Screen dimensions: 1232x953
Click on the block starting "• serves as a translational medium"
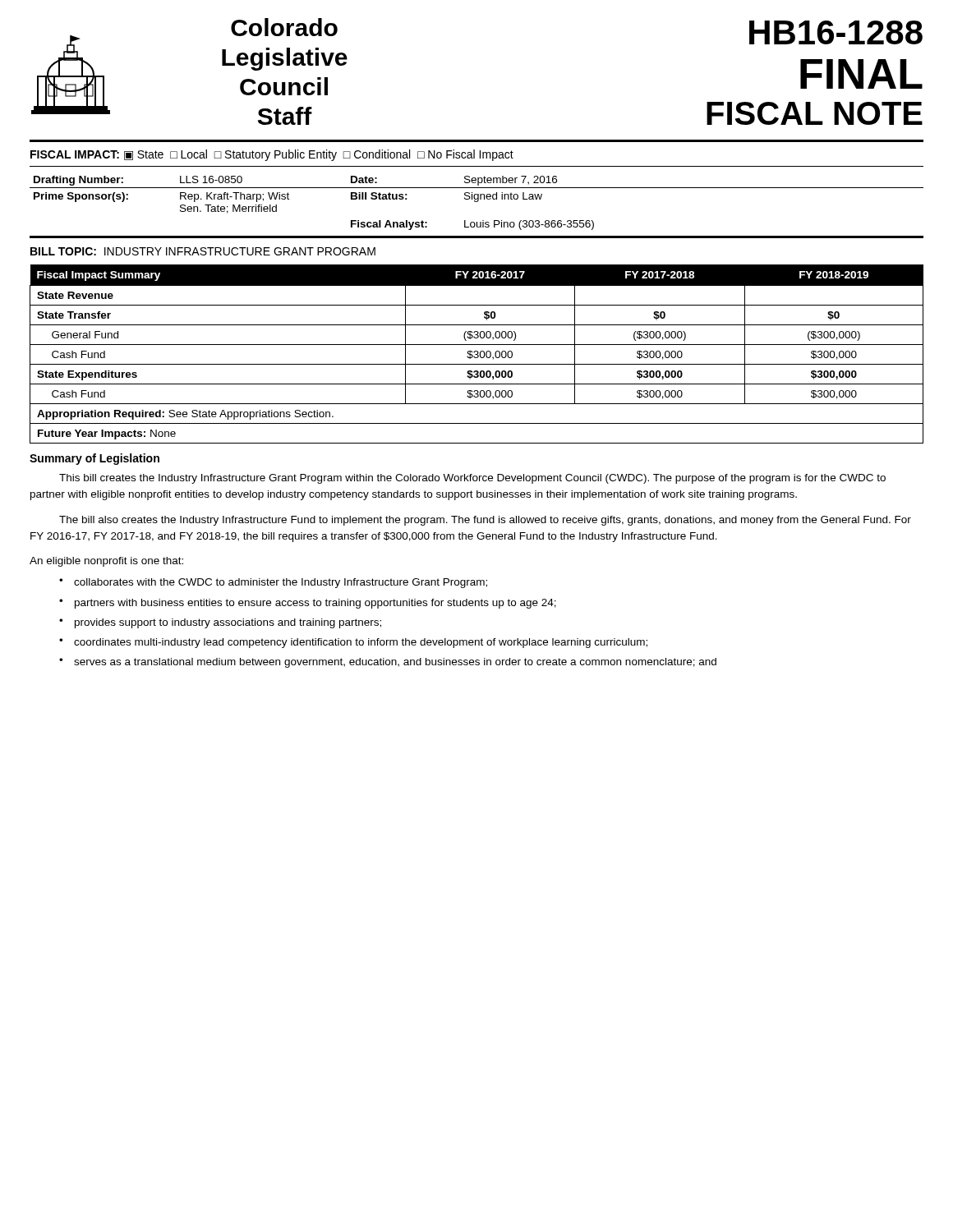491,662
